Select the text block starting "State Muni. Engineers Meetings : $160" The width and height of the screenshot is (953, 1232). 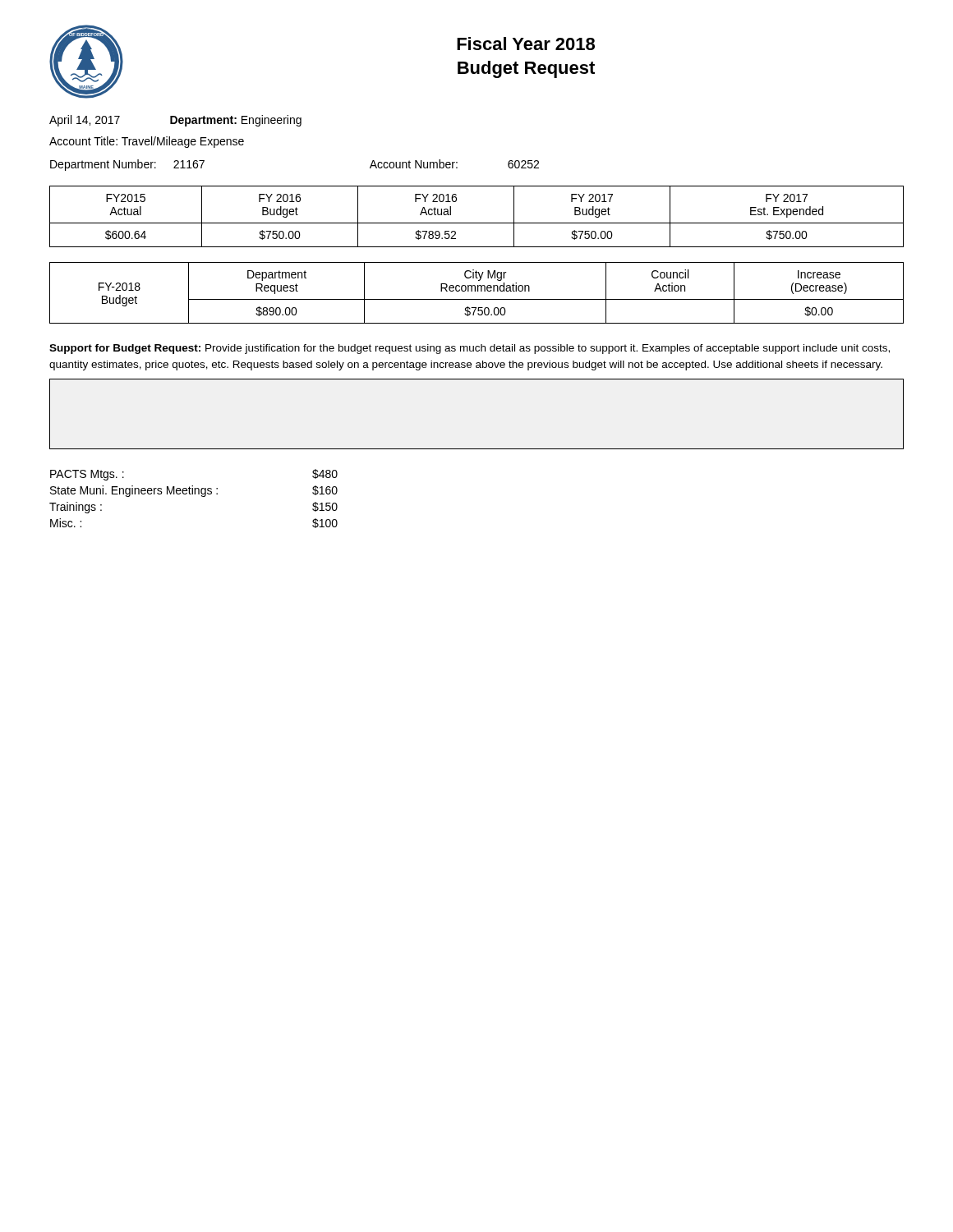(x=194, y=490)
